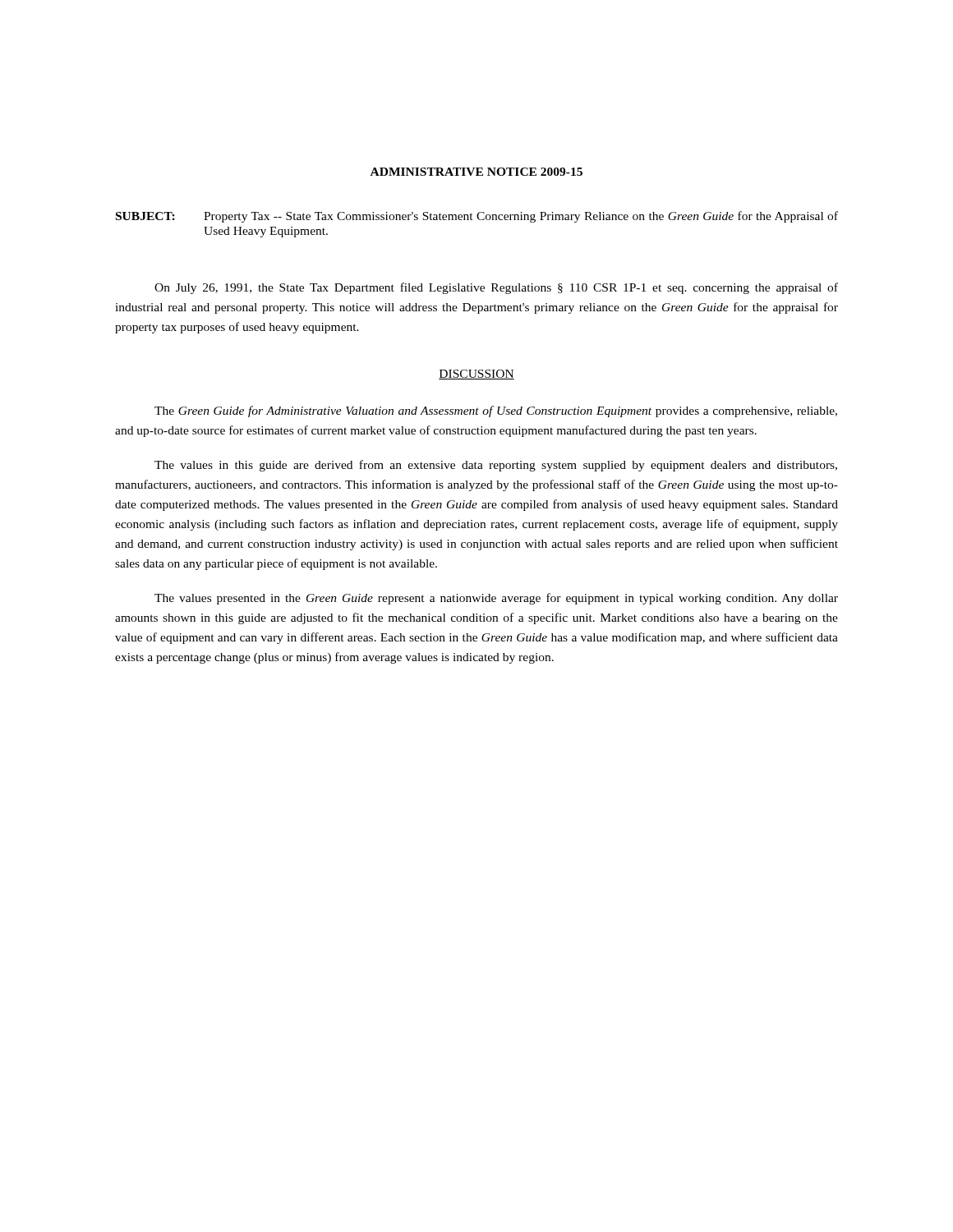
Task: Point to the block beginning "On July 26, 1991,"
Action: click(476, 307)
